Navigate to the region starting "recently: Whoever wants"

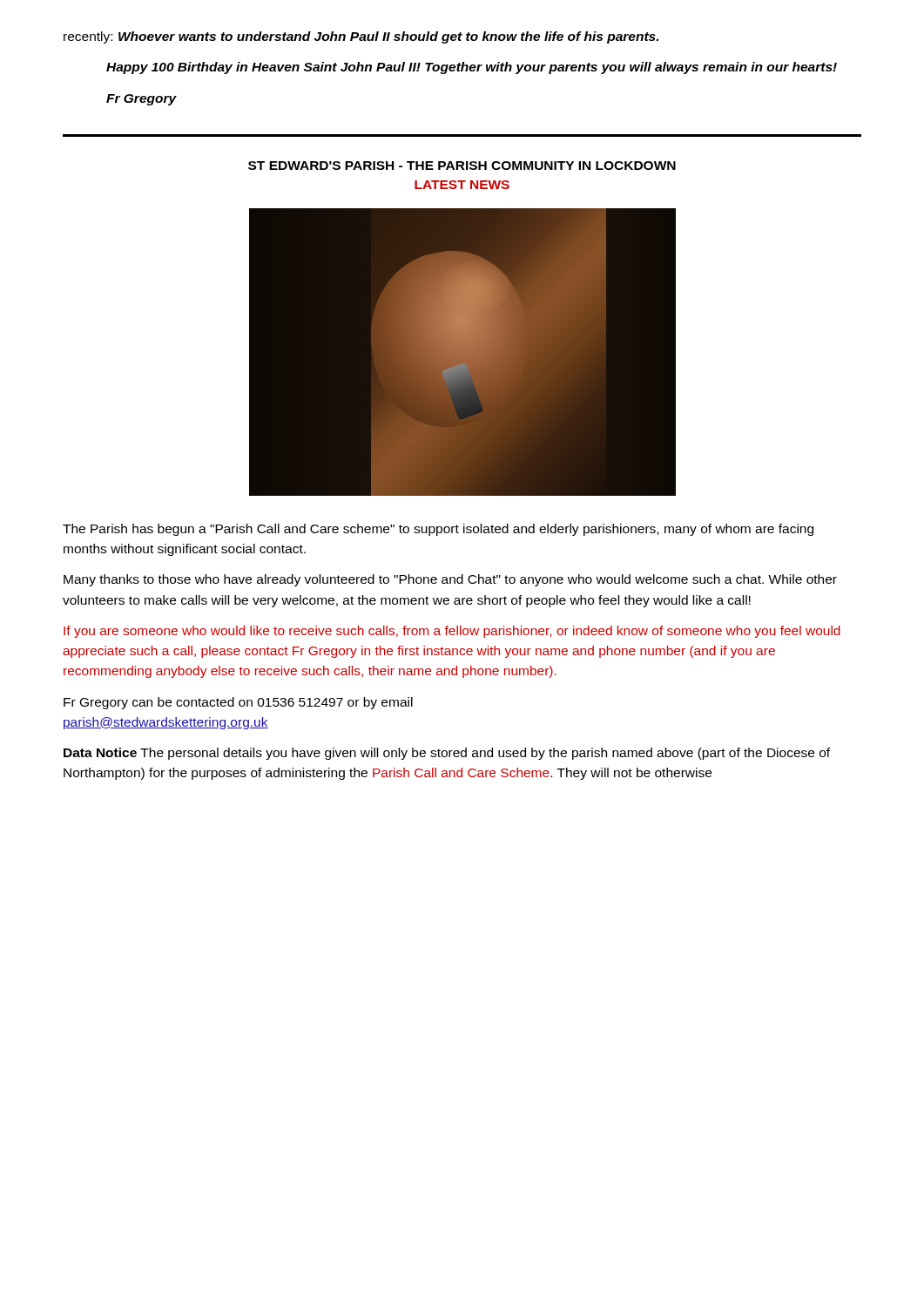click(361, 36)
